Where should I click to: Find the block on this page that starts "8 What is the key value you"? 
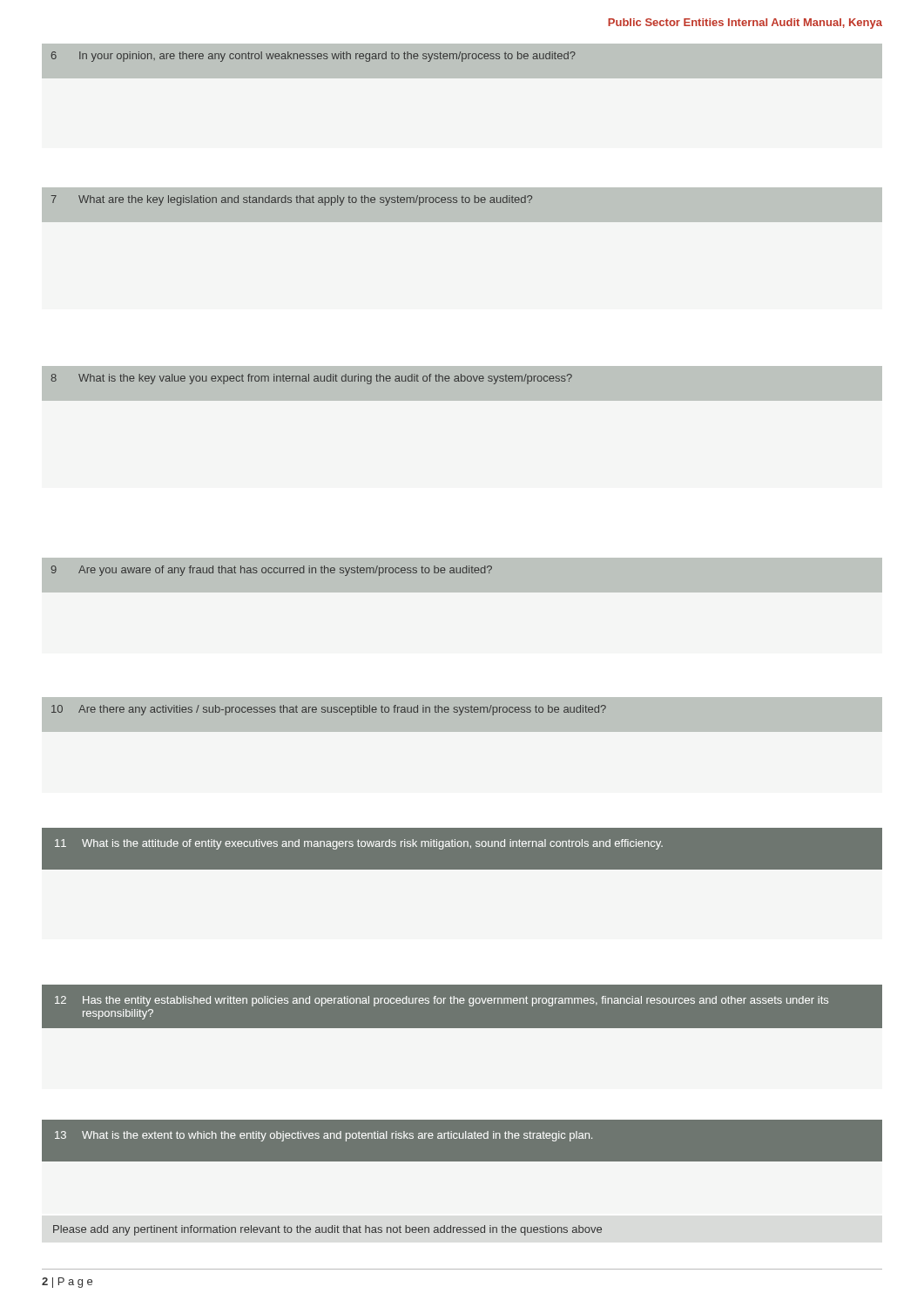pyautogui.click(x=462, y=383)
